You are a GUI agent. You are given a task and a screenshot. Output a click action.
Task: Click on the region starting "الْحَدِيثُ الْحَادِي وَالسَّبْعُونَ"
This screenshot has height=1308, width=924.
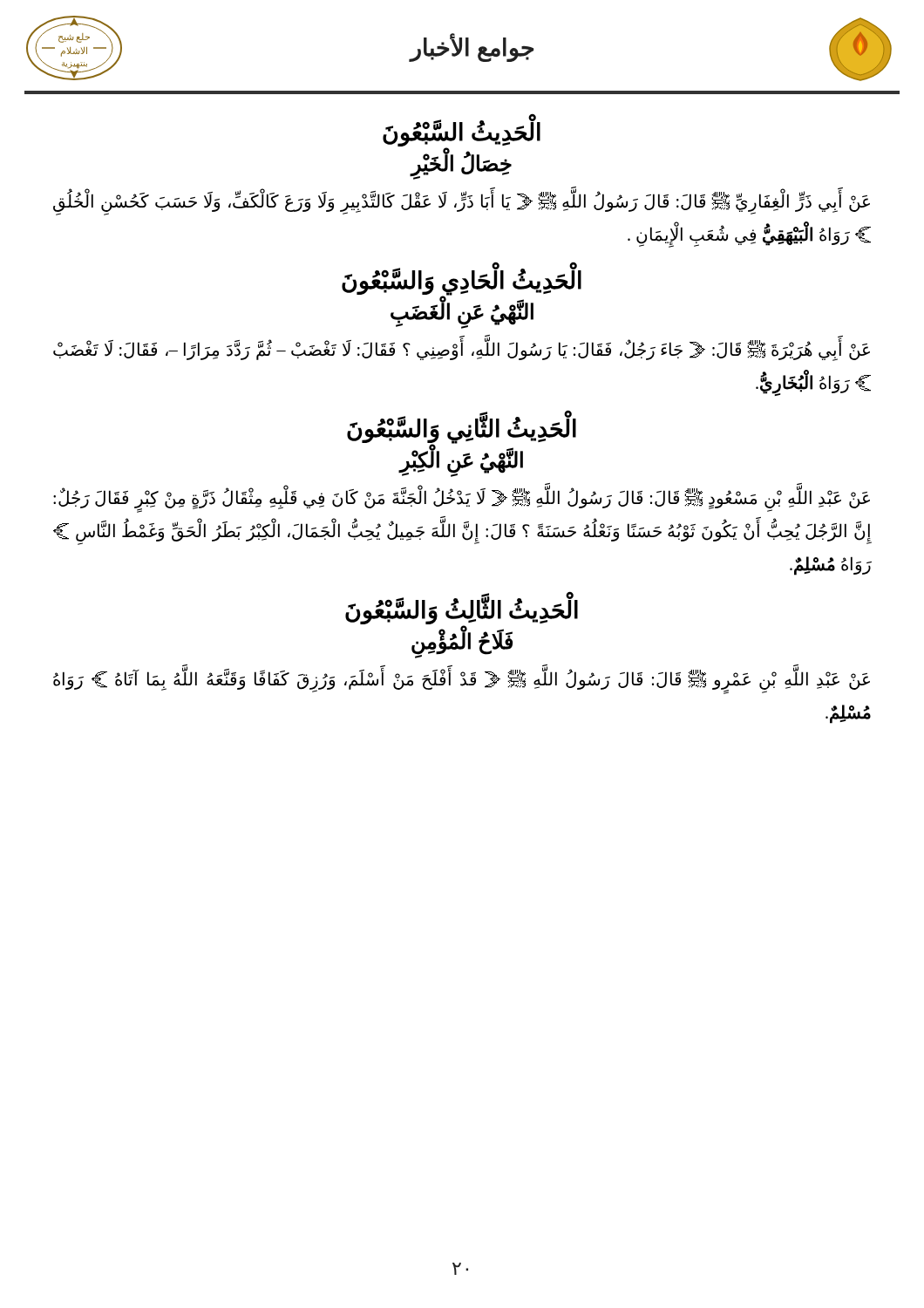click(462, 281)
